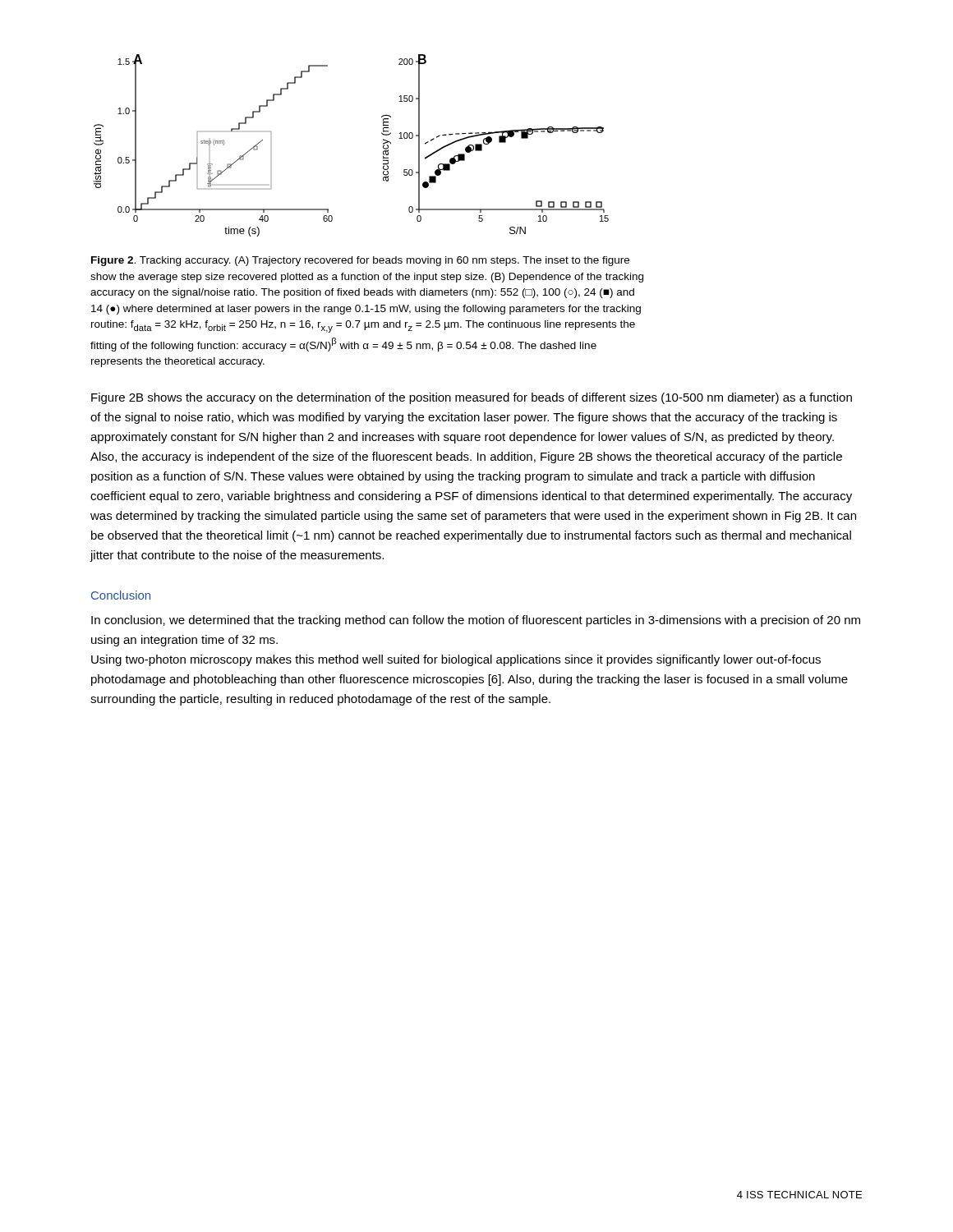The height and width of the screenshot is (1232, 953).
Task: Point to the block beginning "Figure 2B shows the accuracy on the determination"
Action: pos(474,476)
